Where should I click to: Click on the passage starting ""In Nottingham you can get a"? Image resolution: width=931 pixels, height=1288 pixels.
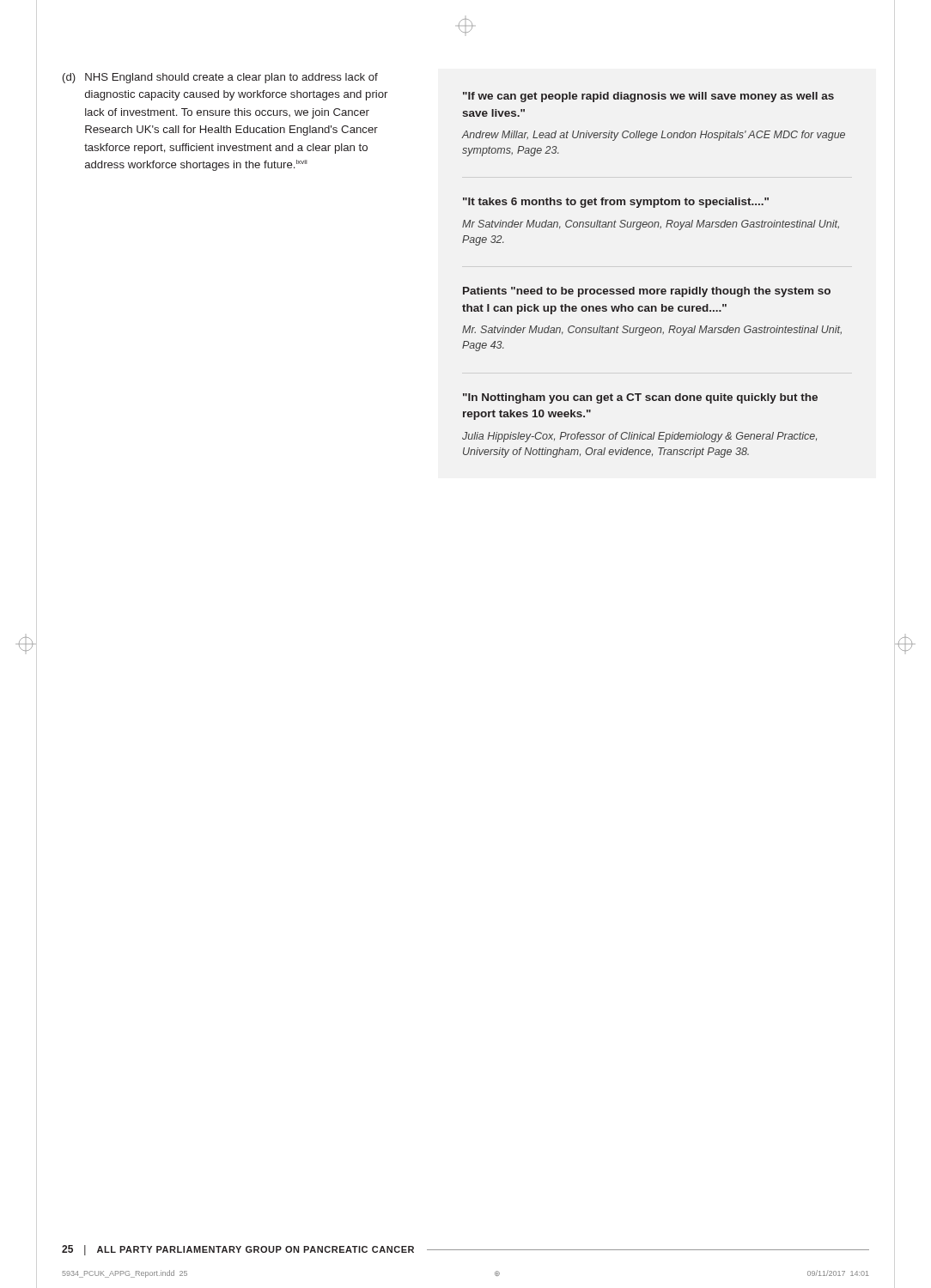point(657,424)
